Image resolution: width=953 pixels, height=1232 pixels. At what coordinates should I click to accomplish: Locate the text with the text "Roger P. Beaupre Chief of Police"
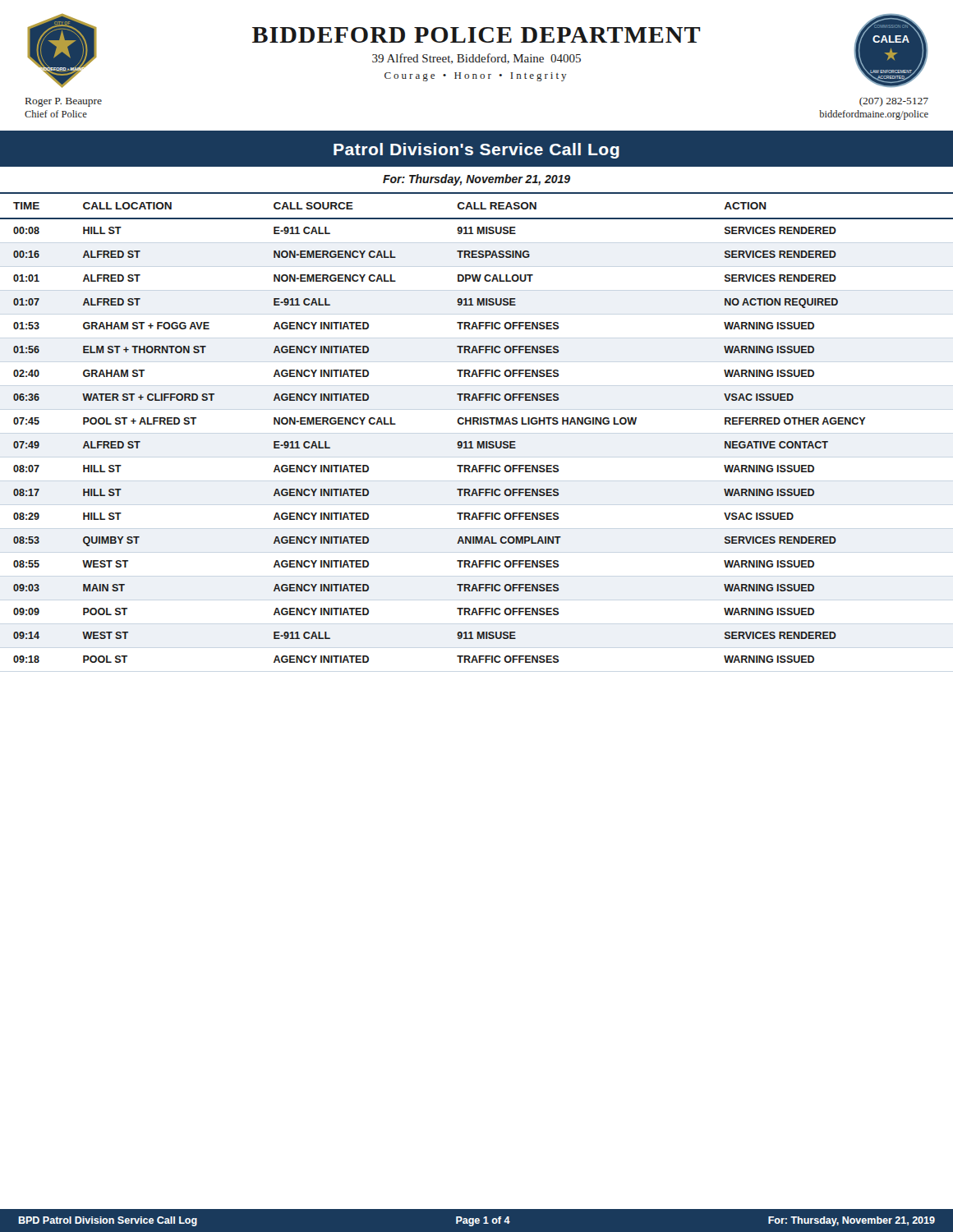point(63,107)
